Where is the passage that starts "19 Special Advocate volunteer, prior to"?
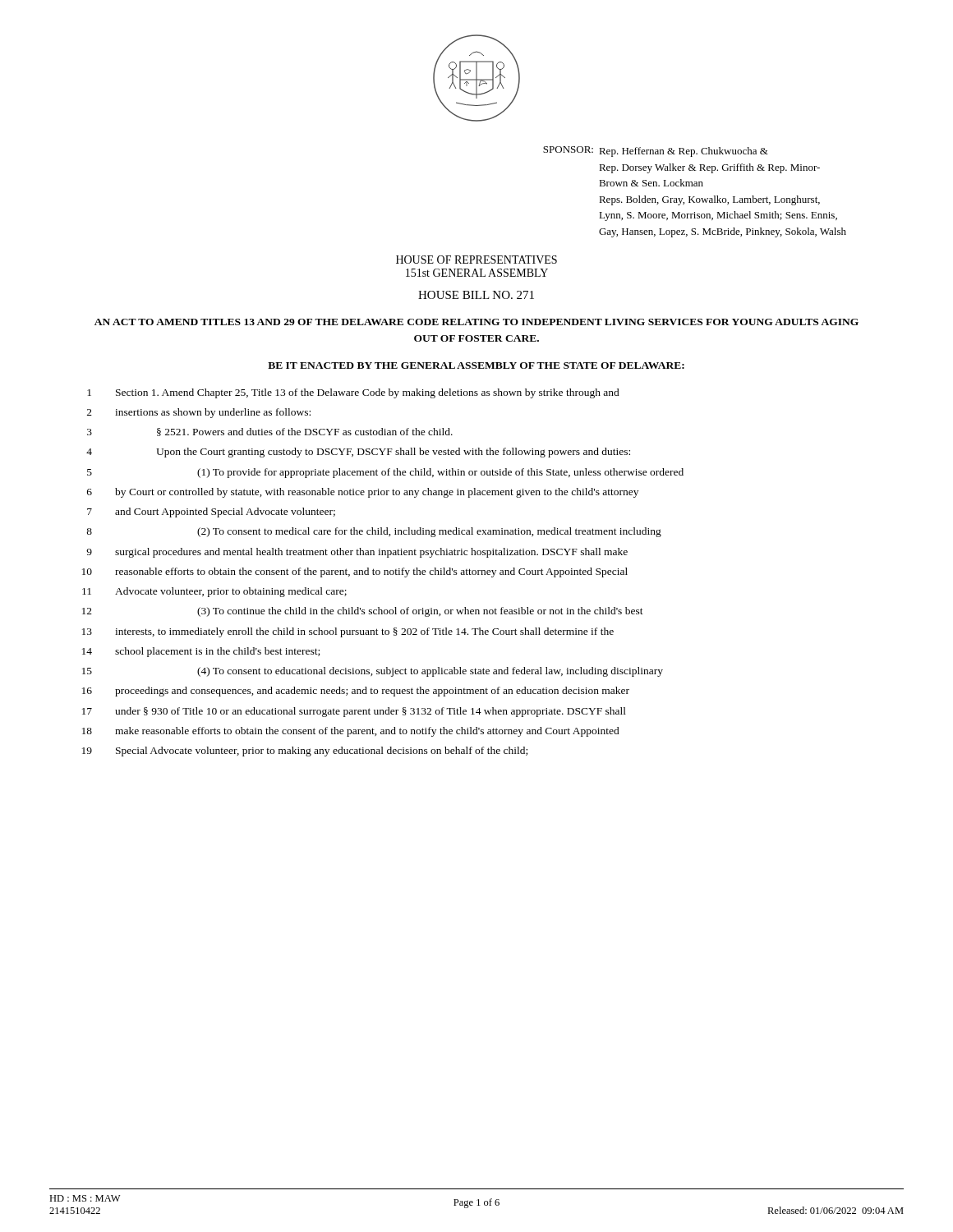 [476, 751]
